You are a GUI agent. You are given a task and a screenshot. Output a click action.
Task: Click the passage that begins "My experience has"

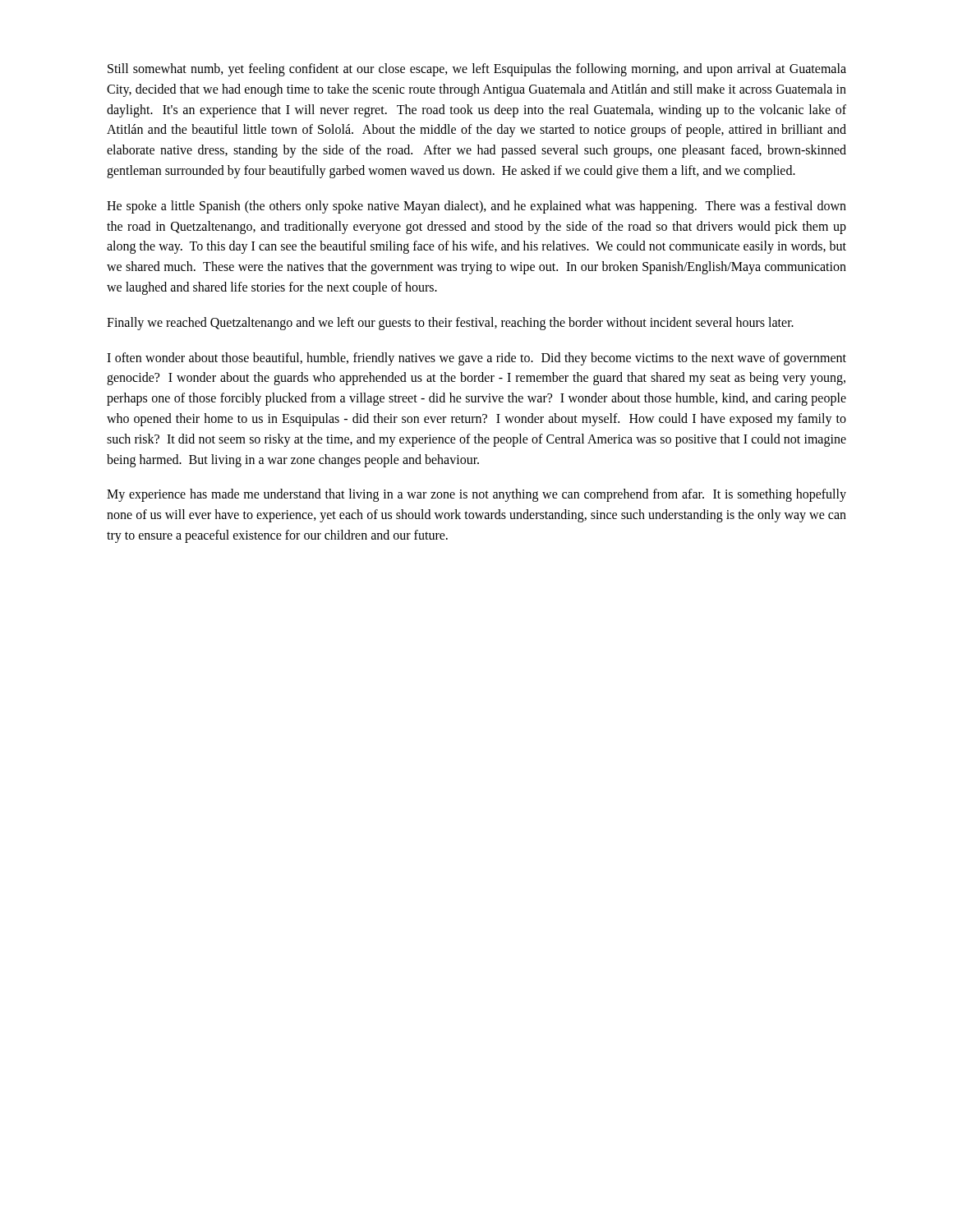coord(476,515)
